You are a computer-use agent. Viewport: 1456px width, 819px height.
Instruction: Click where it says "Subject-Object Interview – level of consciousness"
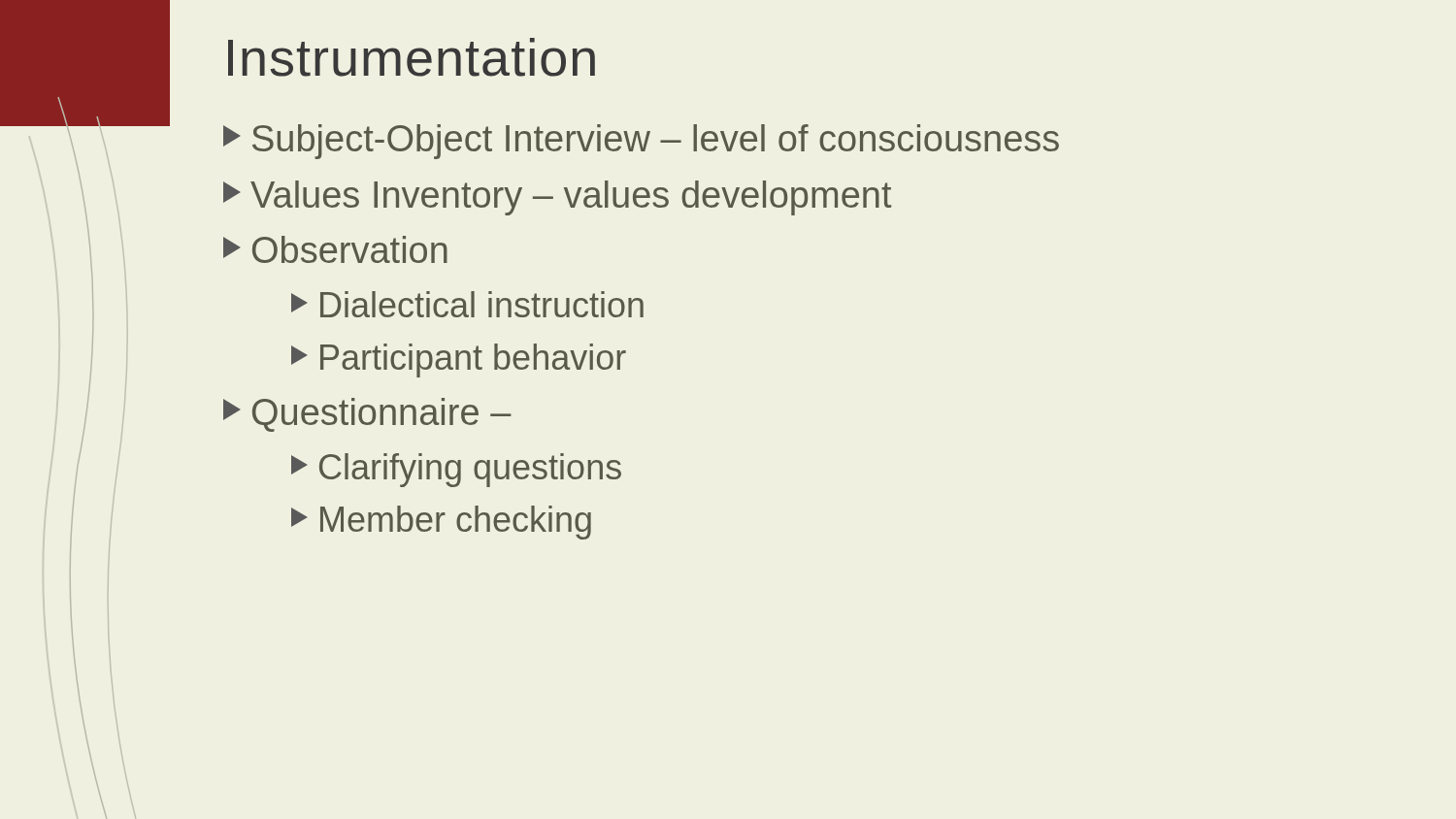pyautogui.click(x=642, y=140)
